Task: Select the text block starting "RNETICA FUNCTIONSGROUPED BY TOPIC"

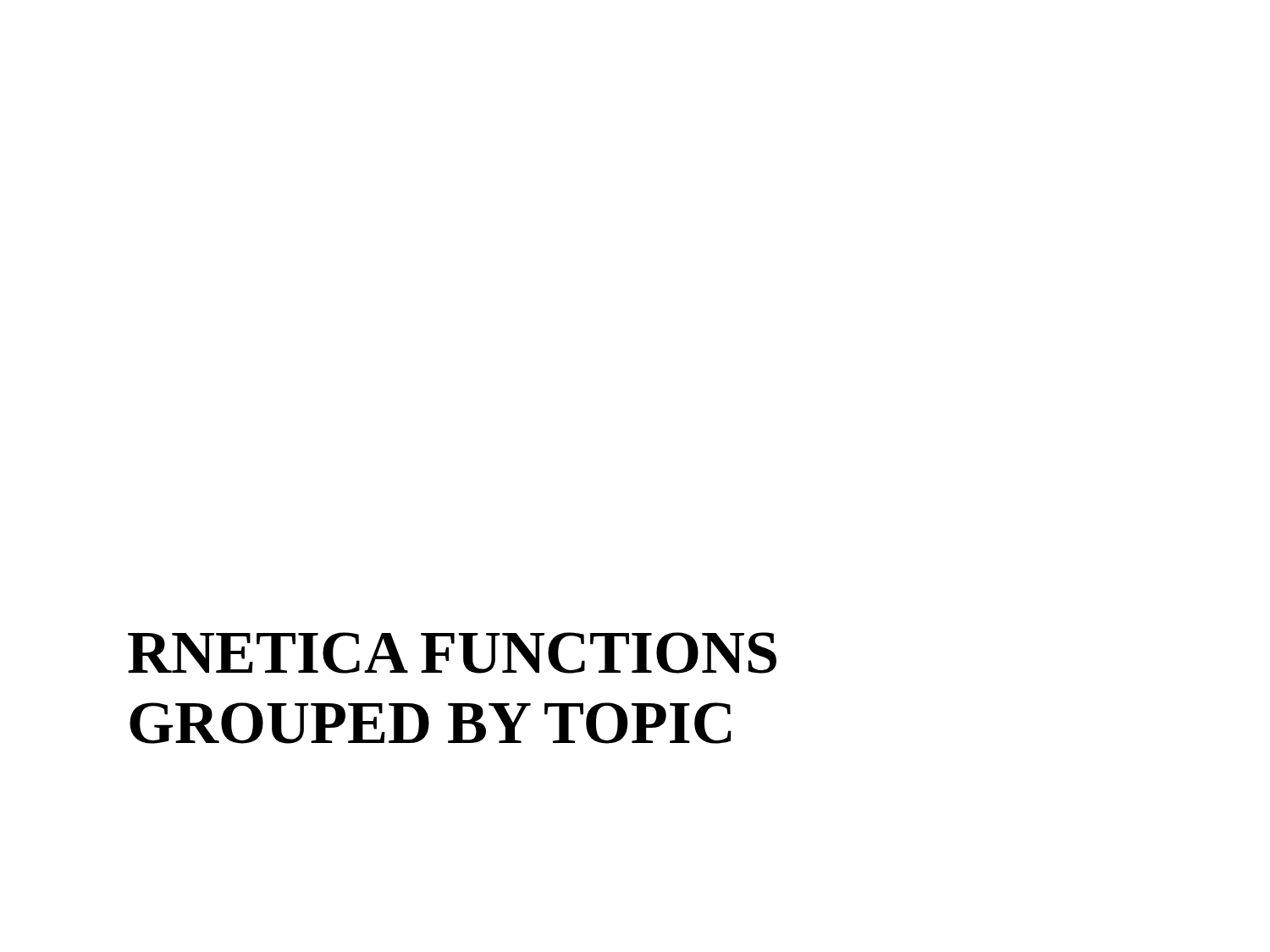Action: pos(508,688)
